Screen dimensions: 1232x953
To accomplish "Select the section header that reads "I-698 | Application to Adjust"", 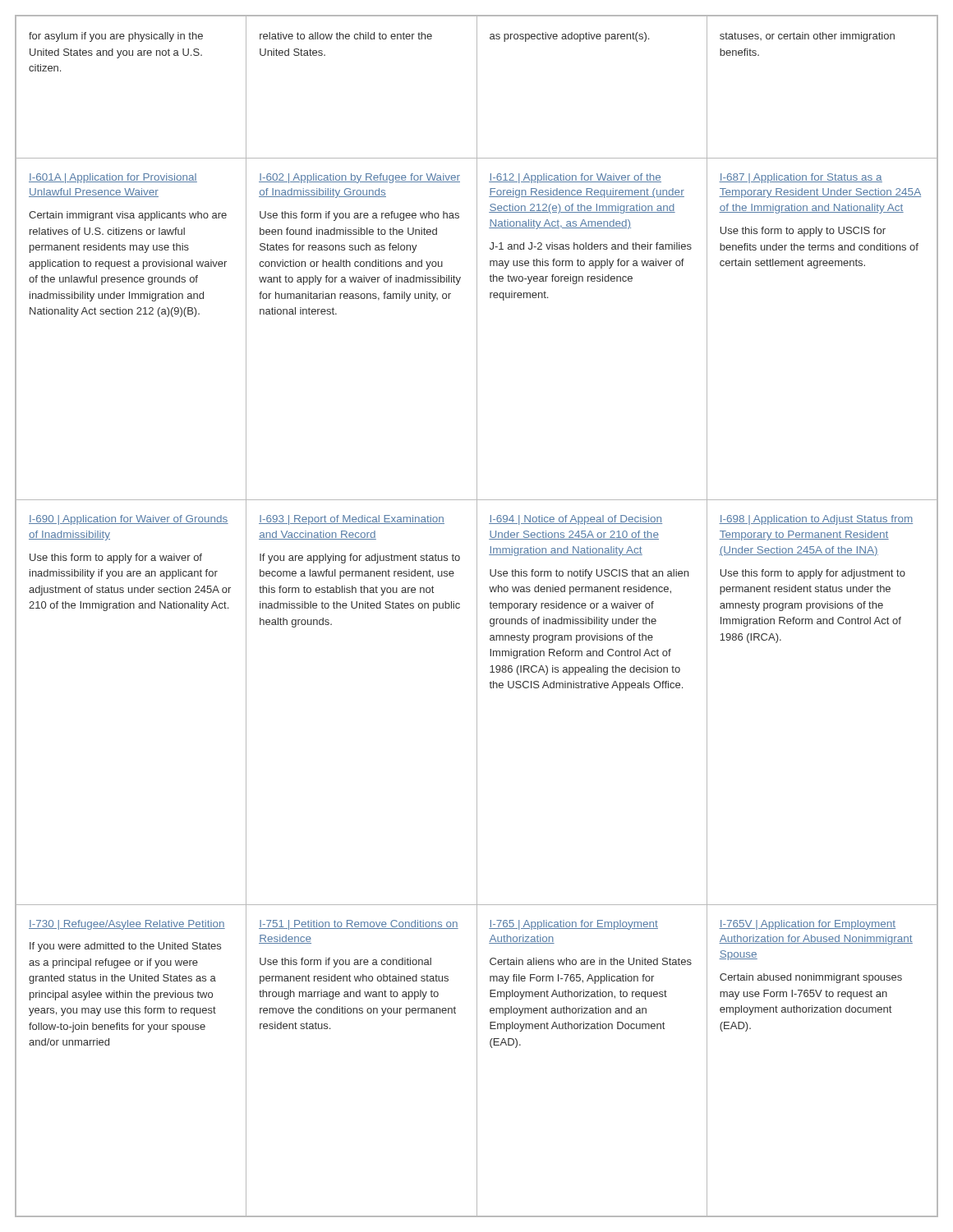I will tap(816, 534).
